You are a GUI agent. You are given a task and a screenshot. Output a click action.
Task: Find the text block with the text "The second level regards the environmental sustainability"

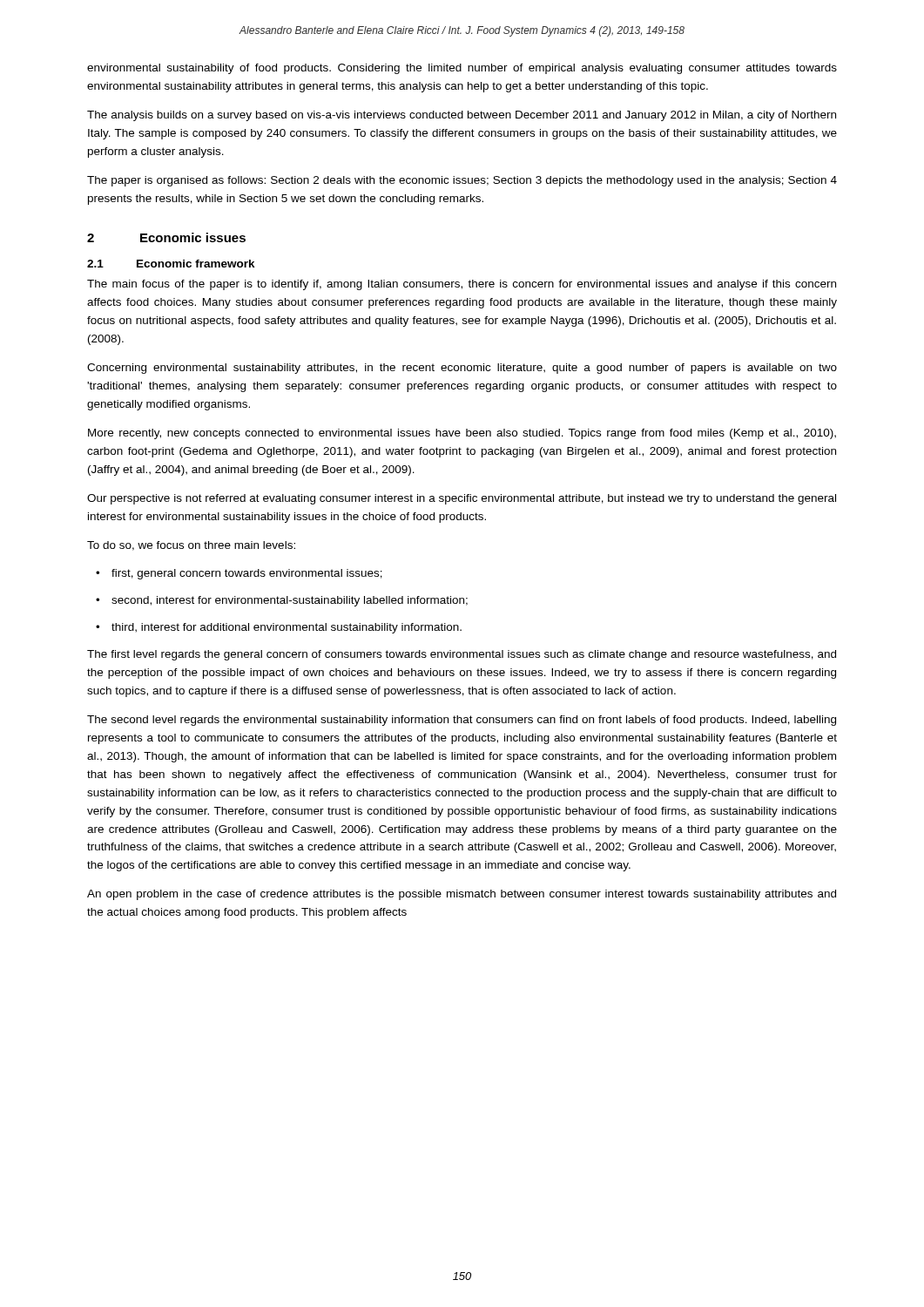point(462,793)
